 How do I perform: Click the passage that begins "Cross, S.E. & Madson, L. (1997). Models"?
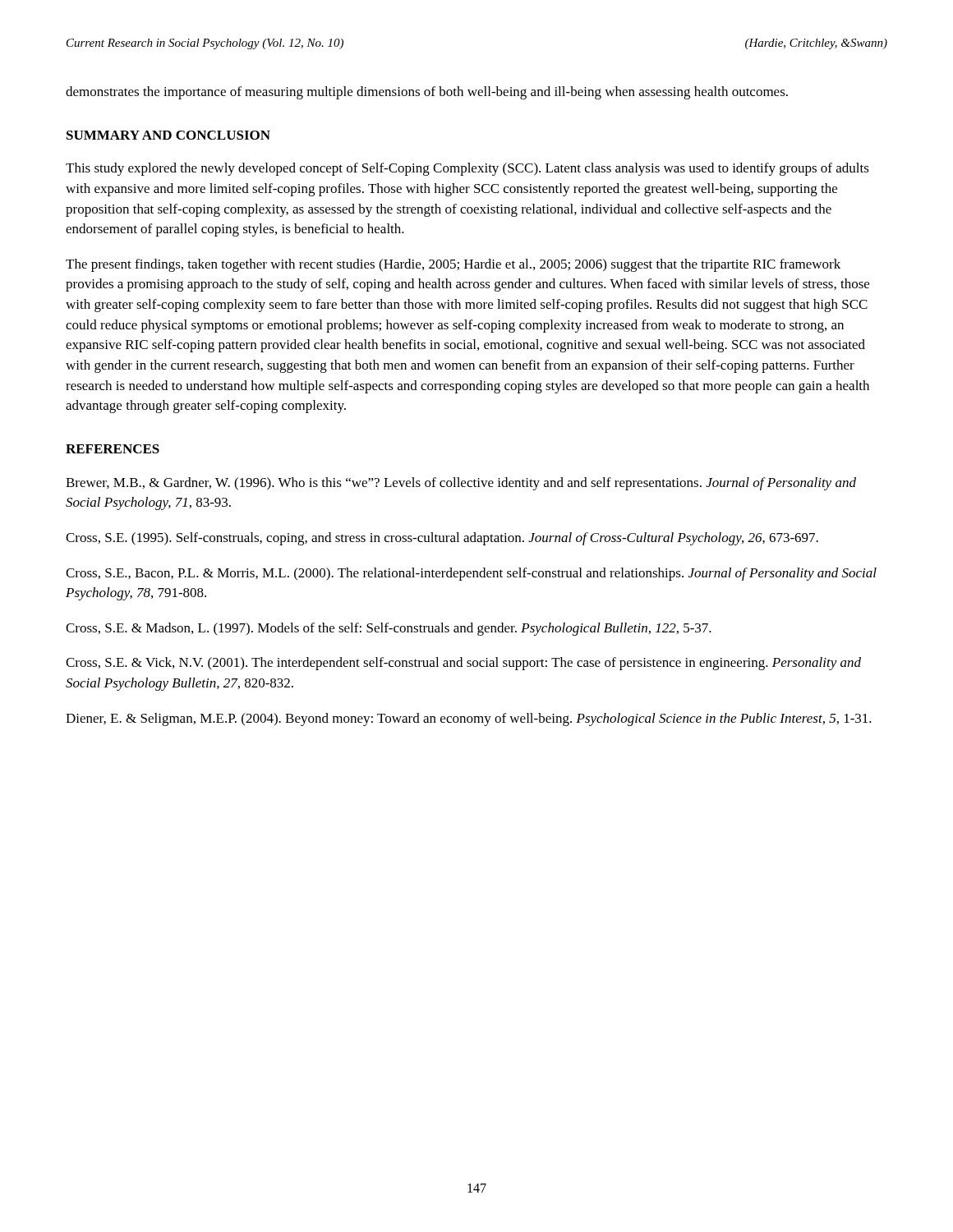[x=389, y=628]
